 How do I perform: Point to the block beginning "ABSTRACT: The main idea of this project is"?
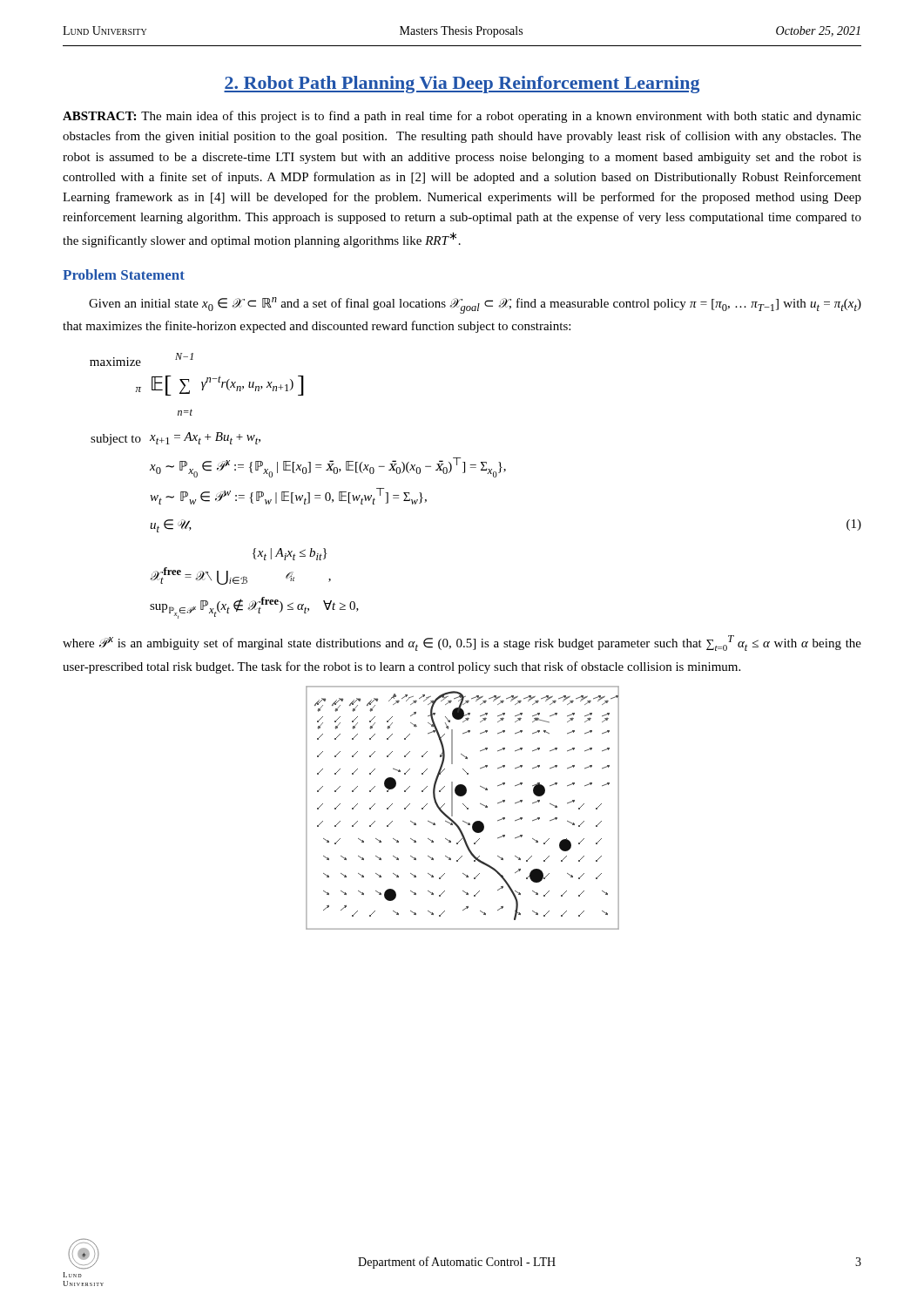[462, 178]
